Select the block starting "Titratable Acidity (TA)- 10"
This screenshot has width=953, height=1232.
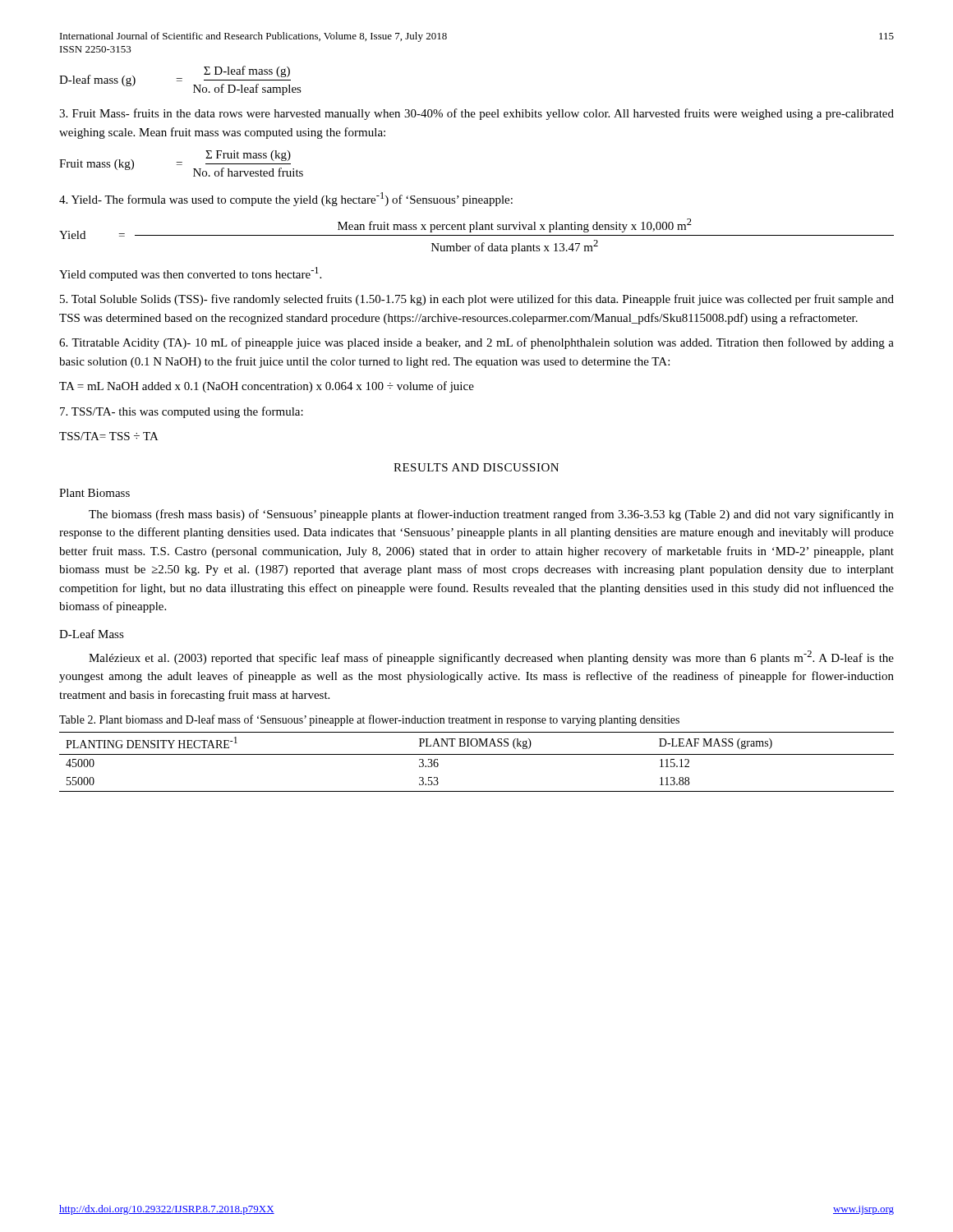pyautogui.click(x=476, y=352)
